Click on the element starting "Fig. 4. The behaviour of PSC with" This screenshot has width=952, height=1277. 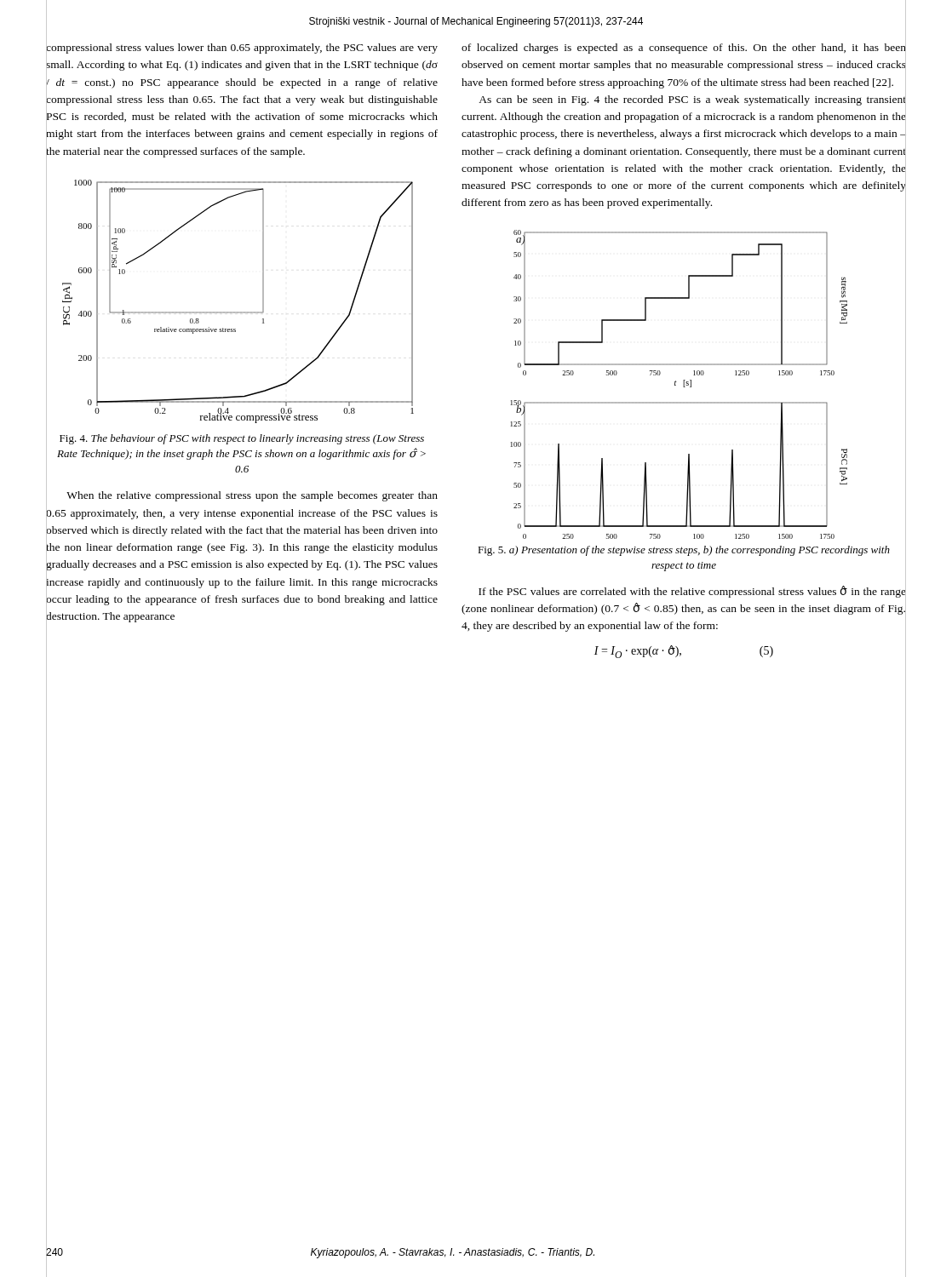[242, 453]
